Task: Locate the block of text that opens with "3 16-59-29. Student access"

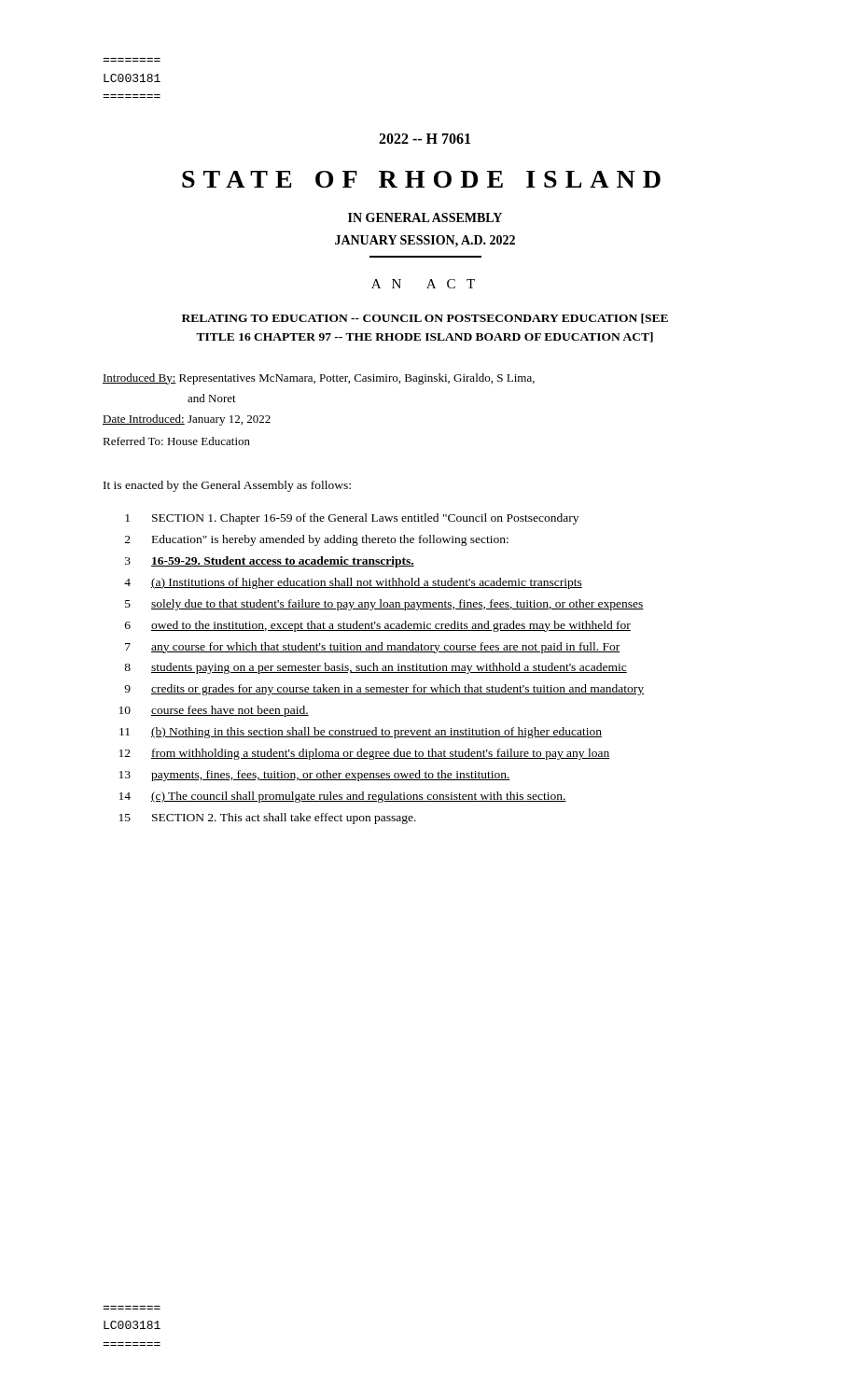Action: [x=270, y=562]
